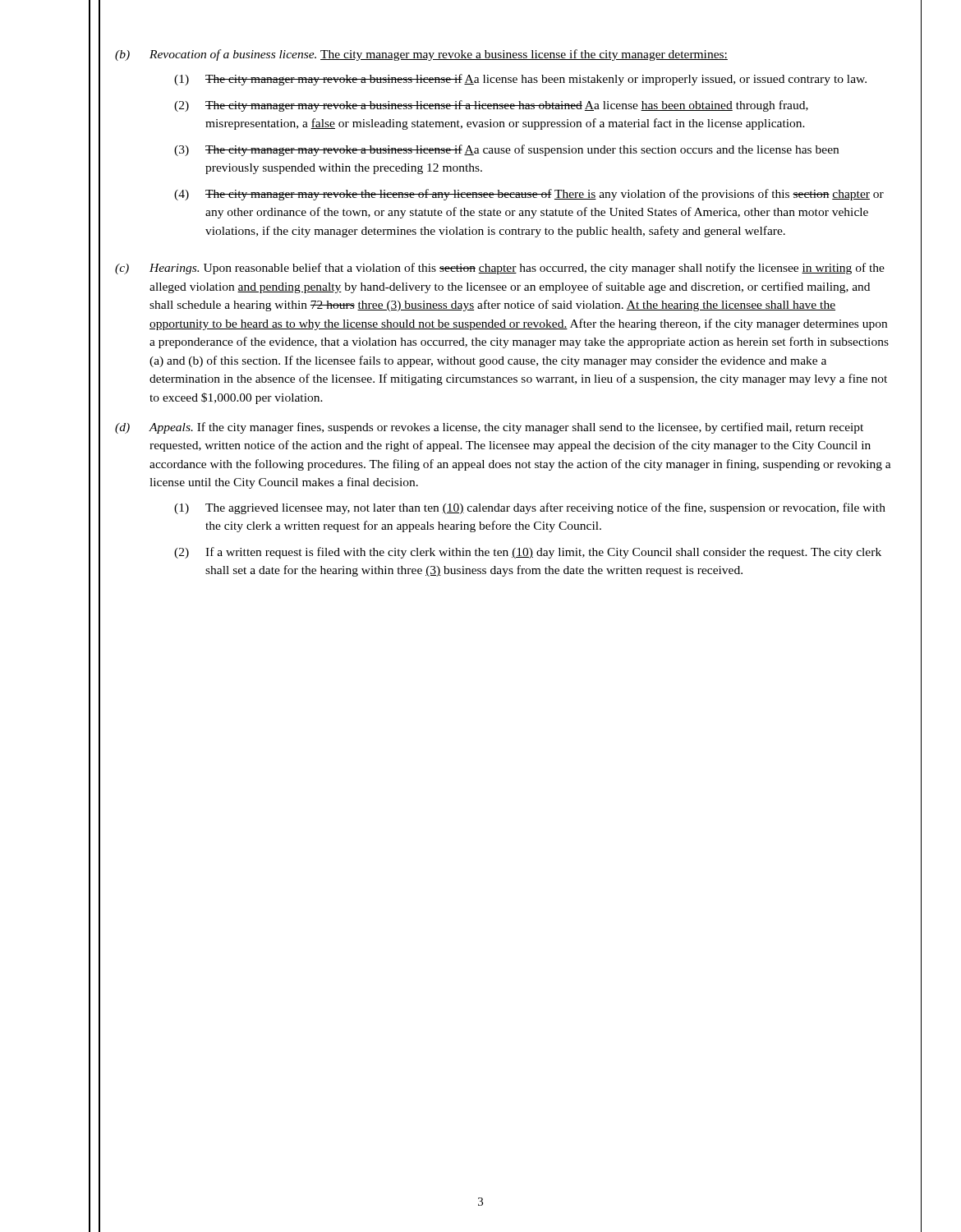Click on the text block starting "(3) The city manager may revoke a"
This screenshot has height=1232, width=961.
535,159
